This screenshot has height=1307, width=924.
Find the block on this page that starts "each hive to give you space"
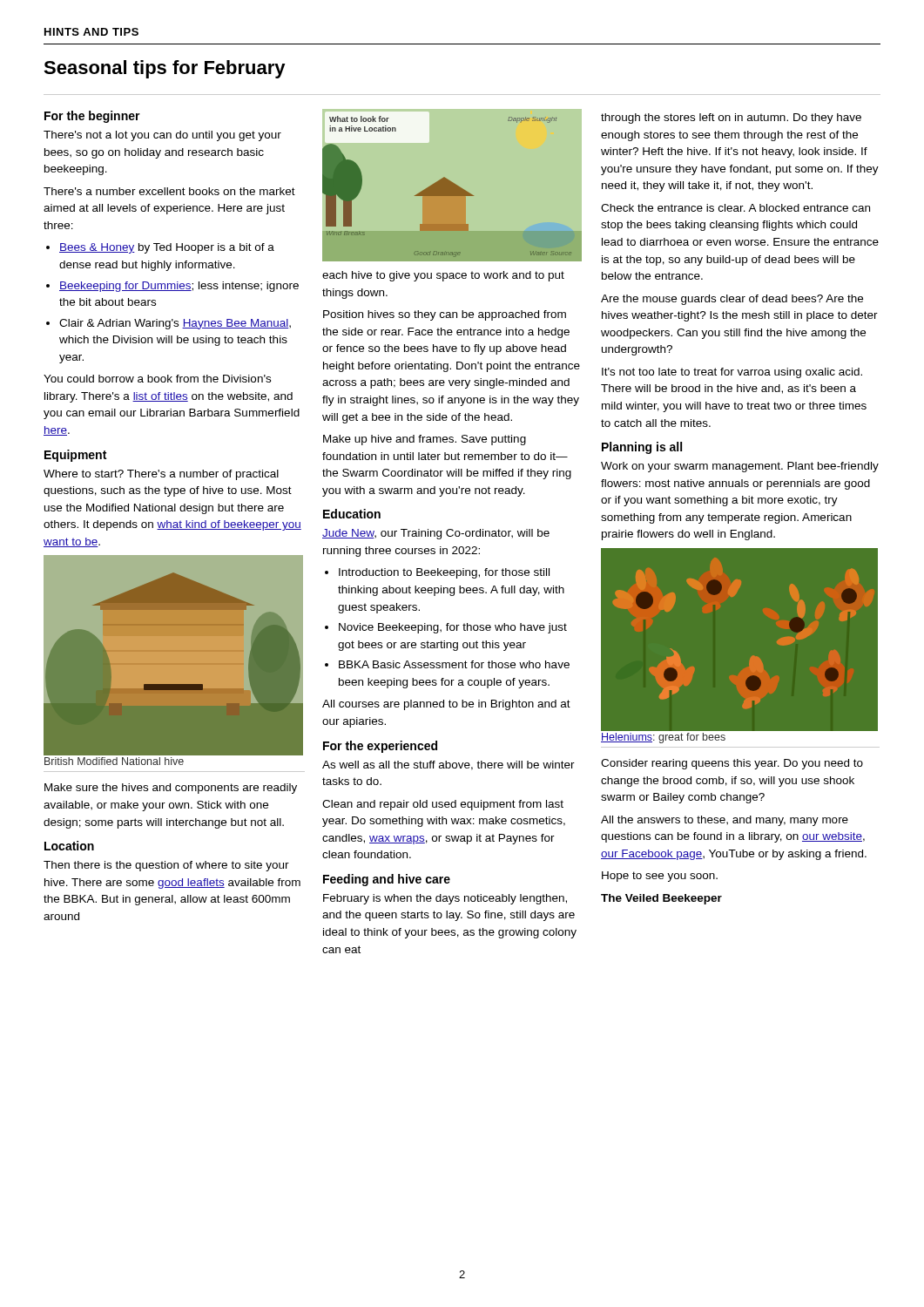453,284
